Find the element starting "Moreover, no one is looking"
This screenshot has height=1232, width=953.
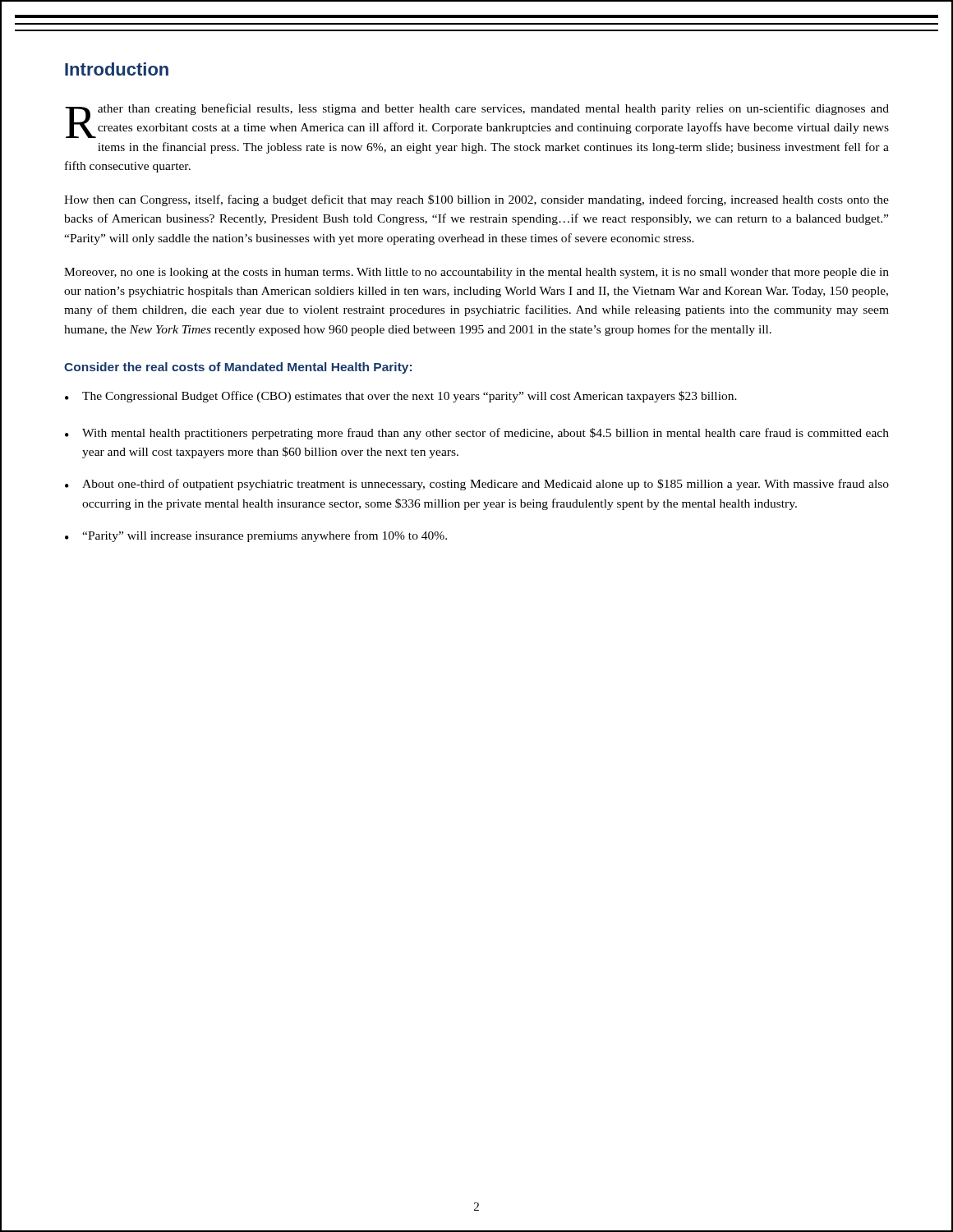476,300
